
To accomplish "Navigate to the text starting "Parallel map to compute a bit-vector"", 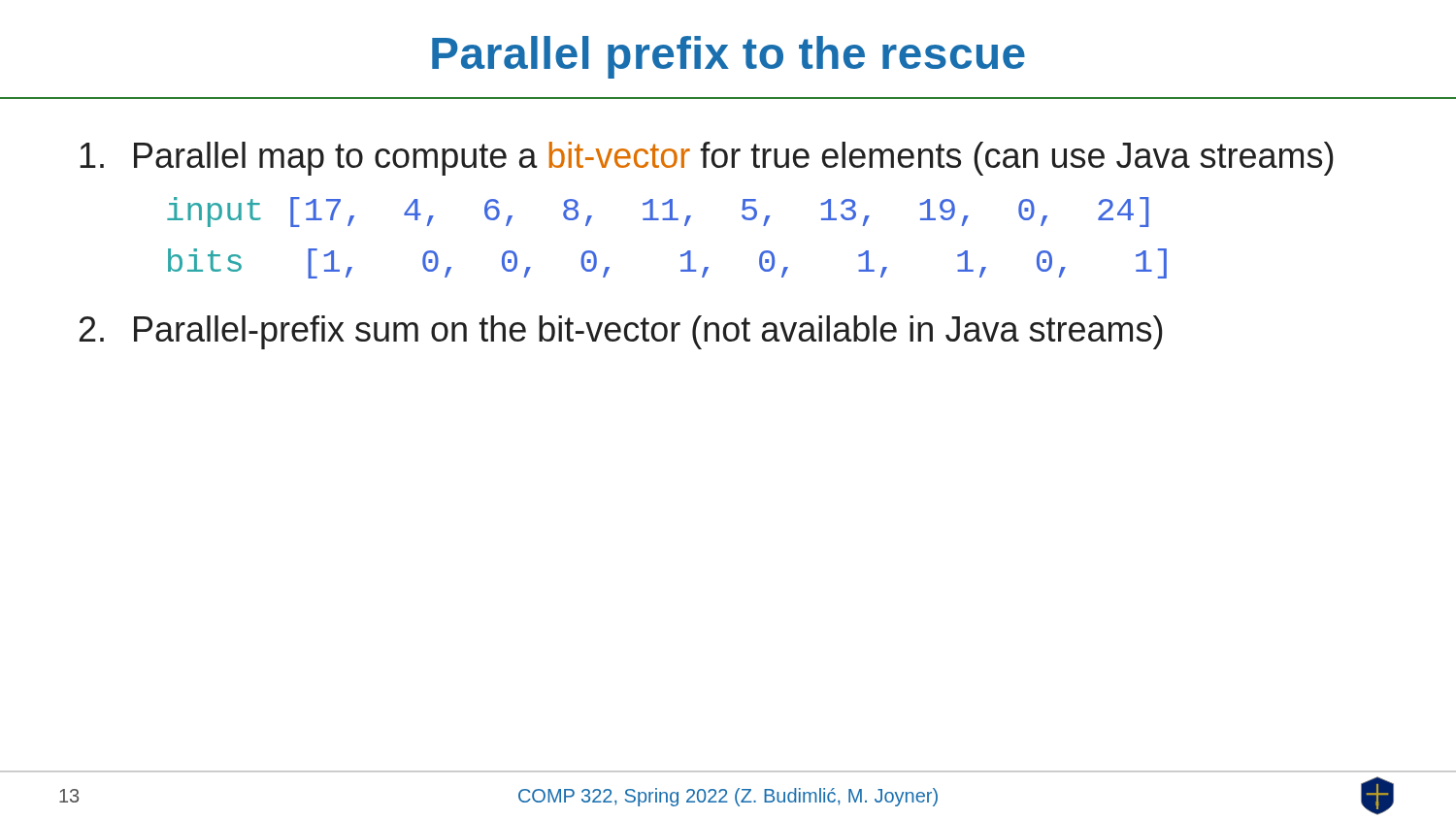I will [x=706, y=156].
